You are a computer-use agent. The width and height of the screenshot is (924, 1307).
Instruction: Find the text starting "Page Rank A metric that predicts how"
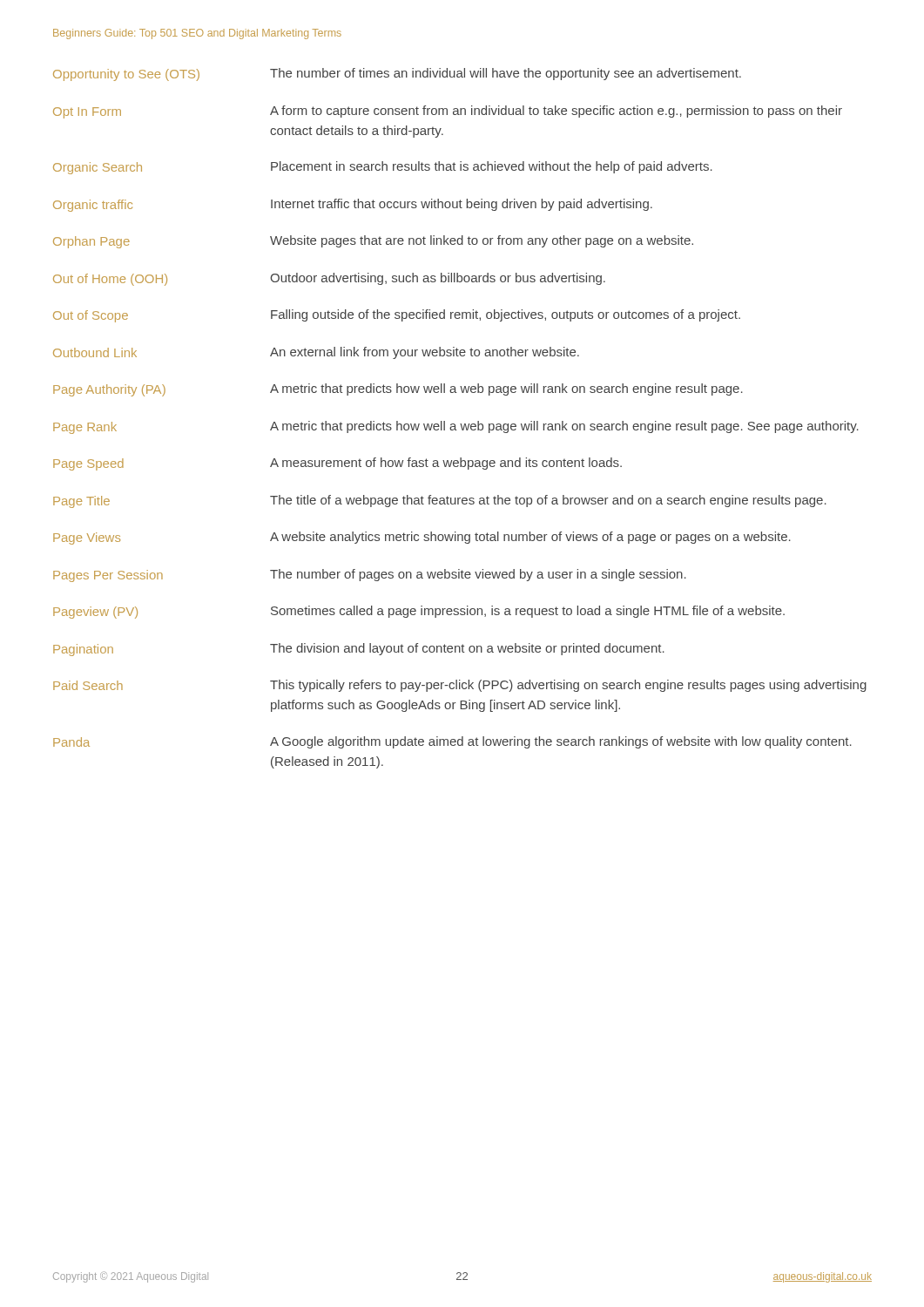pos(462,426)
